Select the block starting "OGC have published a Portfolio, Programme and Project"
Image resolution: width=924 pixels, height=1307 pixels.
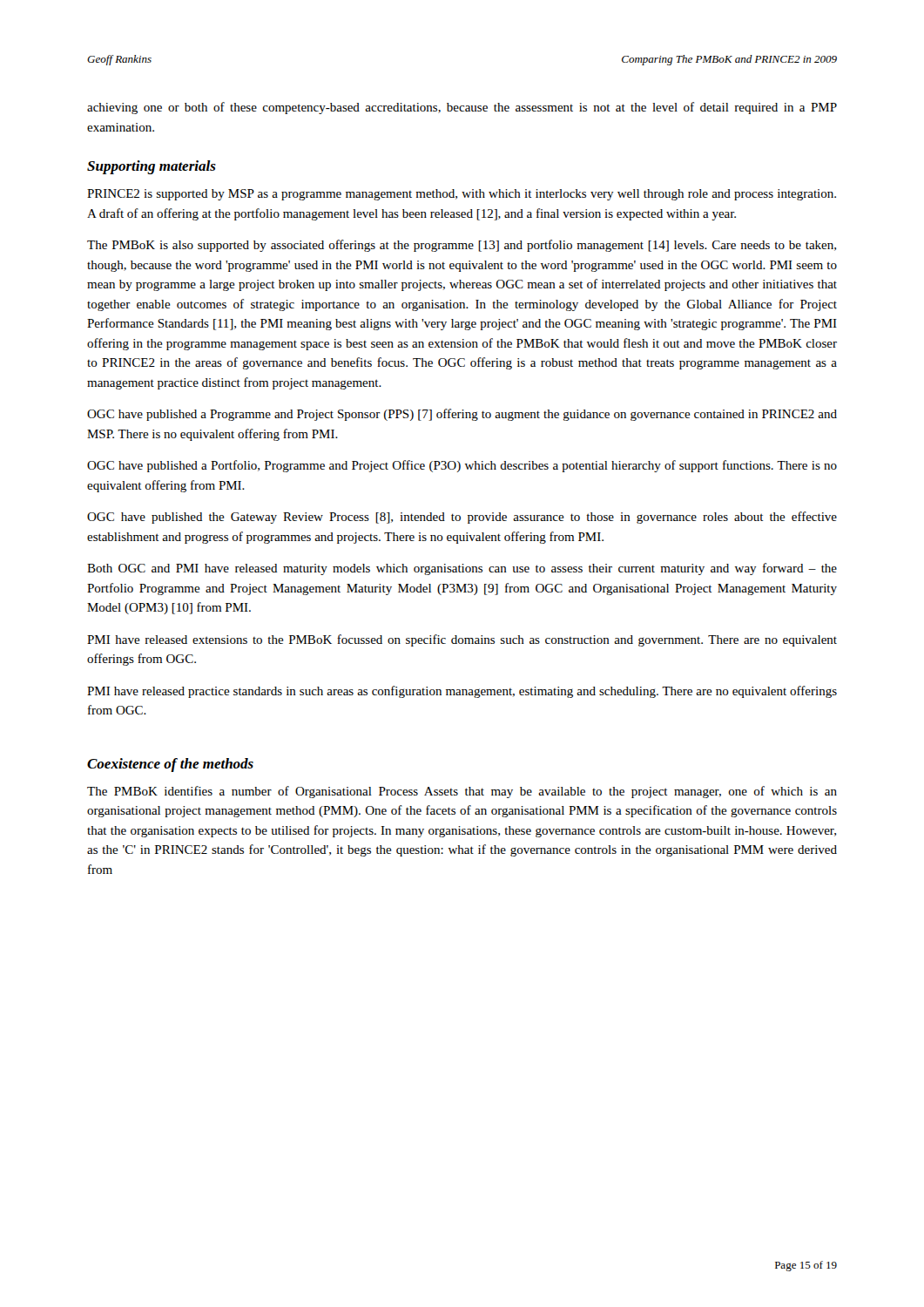462,475
